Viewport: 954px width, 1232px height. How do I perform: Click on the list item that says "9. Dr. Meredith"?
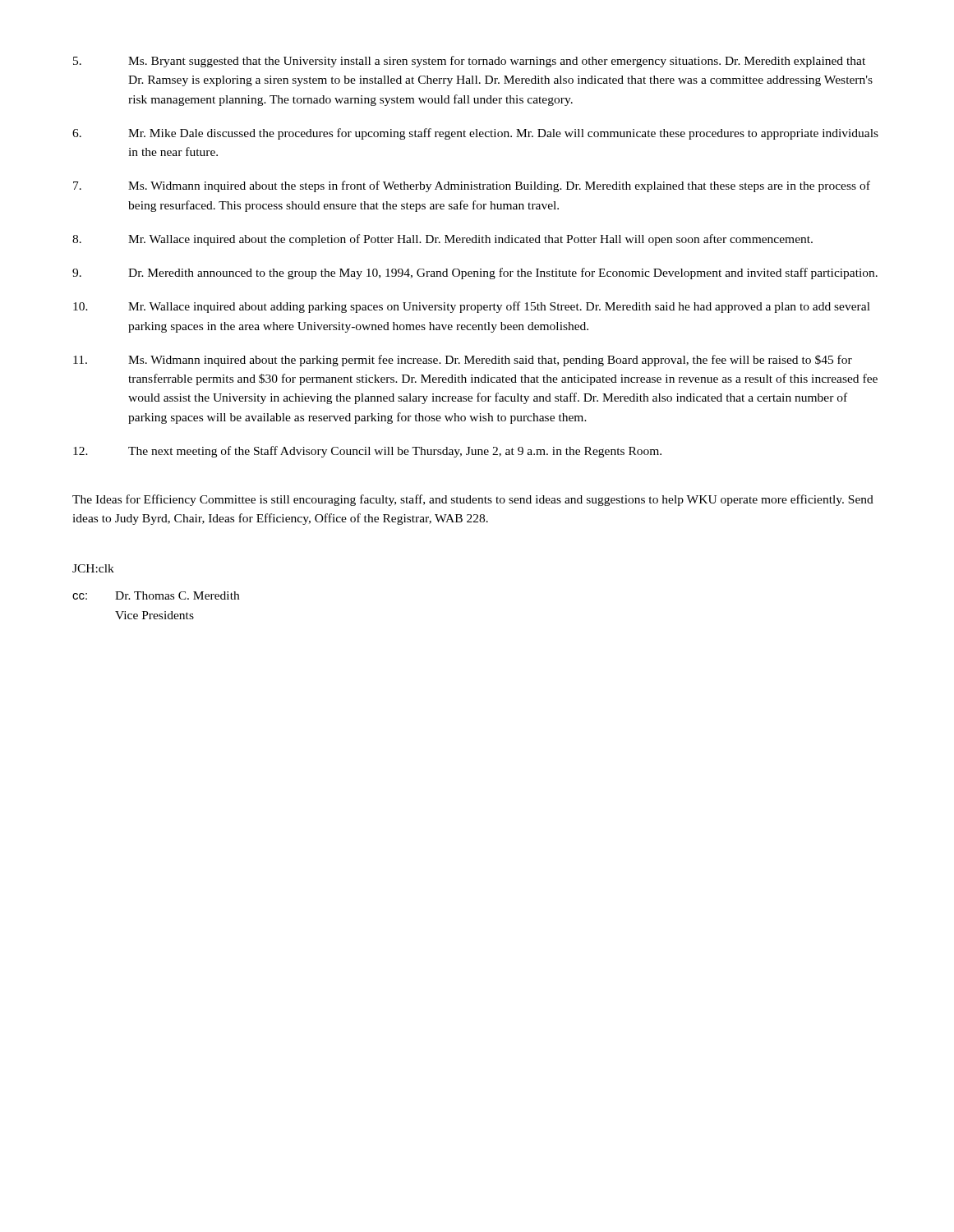(x=477, y=272)
